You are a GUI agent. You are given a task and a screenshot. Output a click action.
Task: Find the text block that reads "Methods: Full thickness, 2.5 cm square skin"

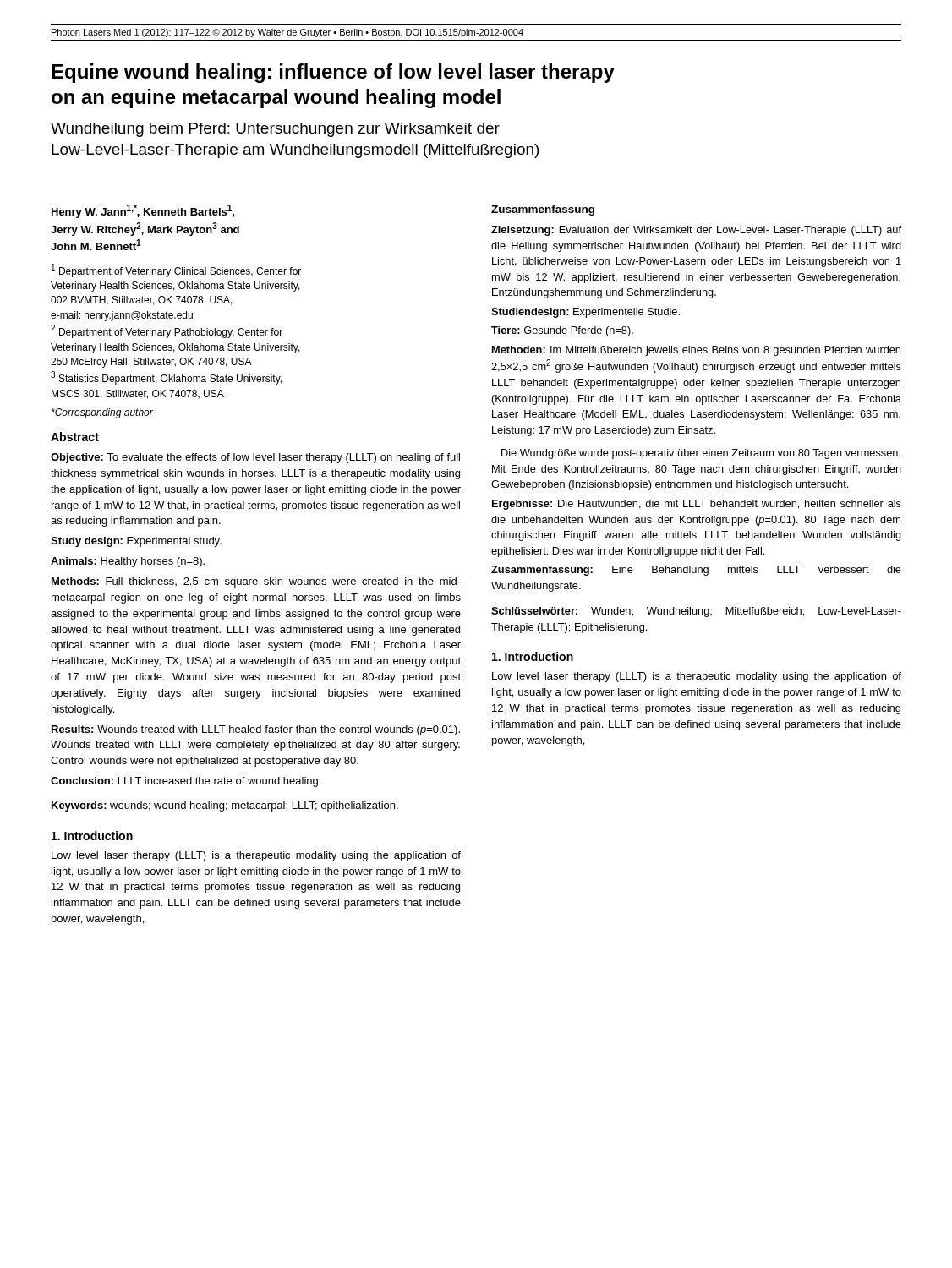(x=256, y=645)
